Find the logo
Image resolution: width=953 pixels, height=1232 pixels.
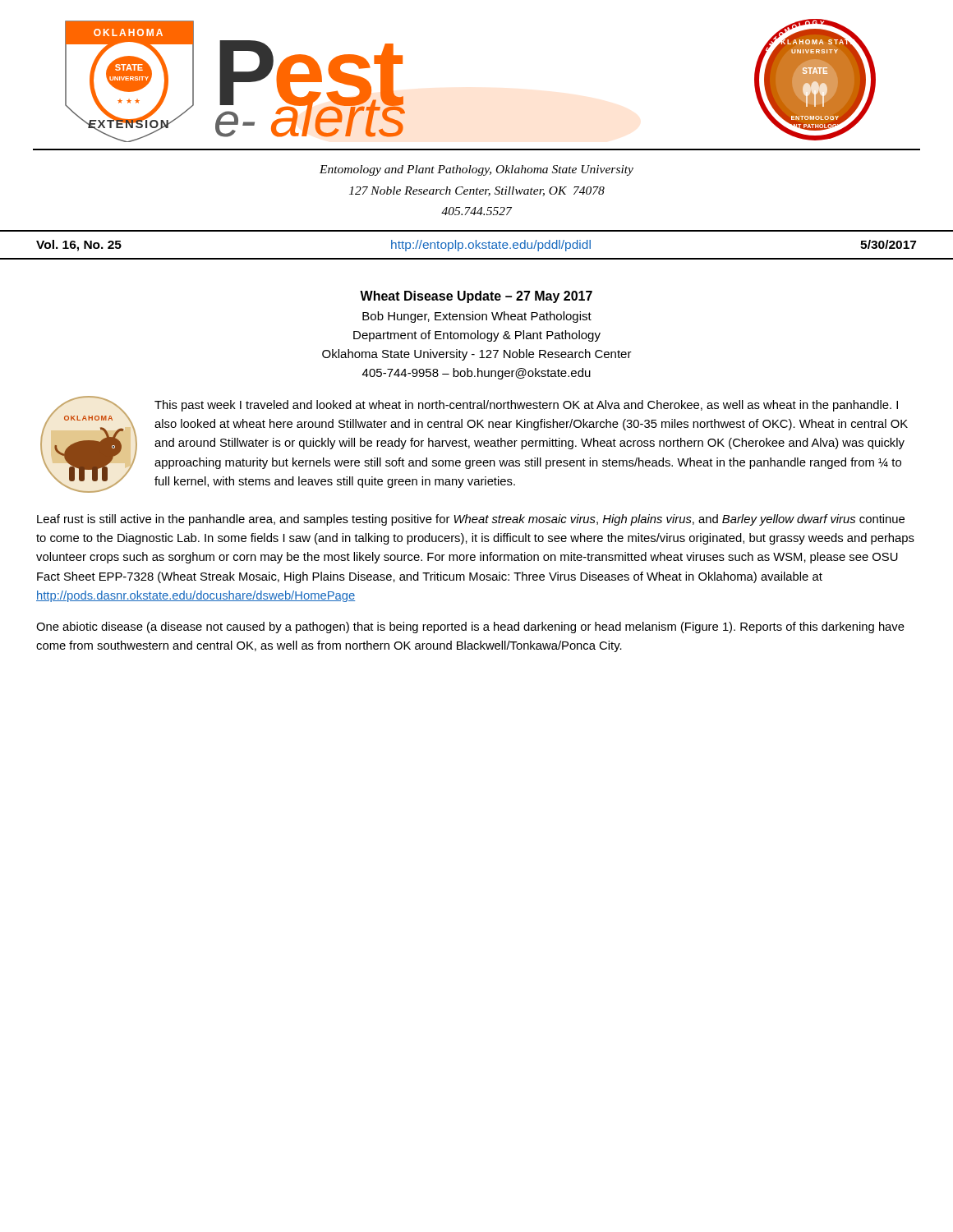[476, 74]
